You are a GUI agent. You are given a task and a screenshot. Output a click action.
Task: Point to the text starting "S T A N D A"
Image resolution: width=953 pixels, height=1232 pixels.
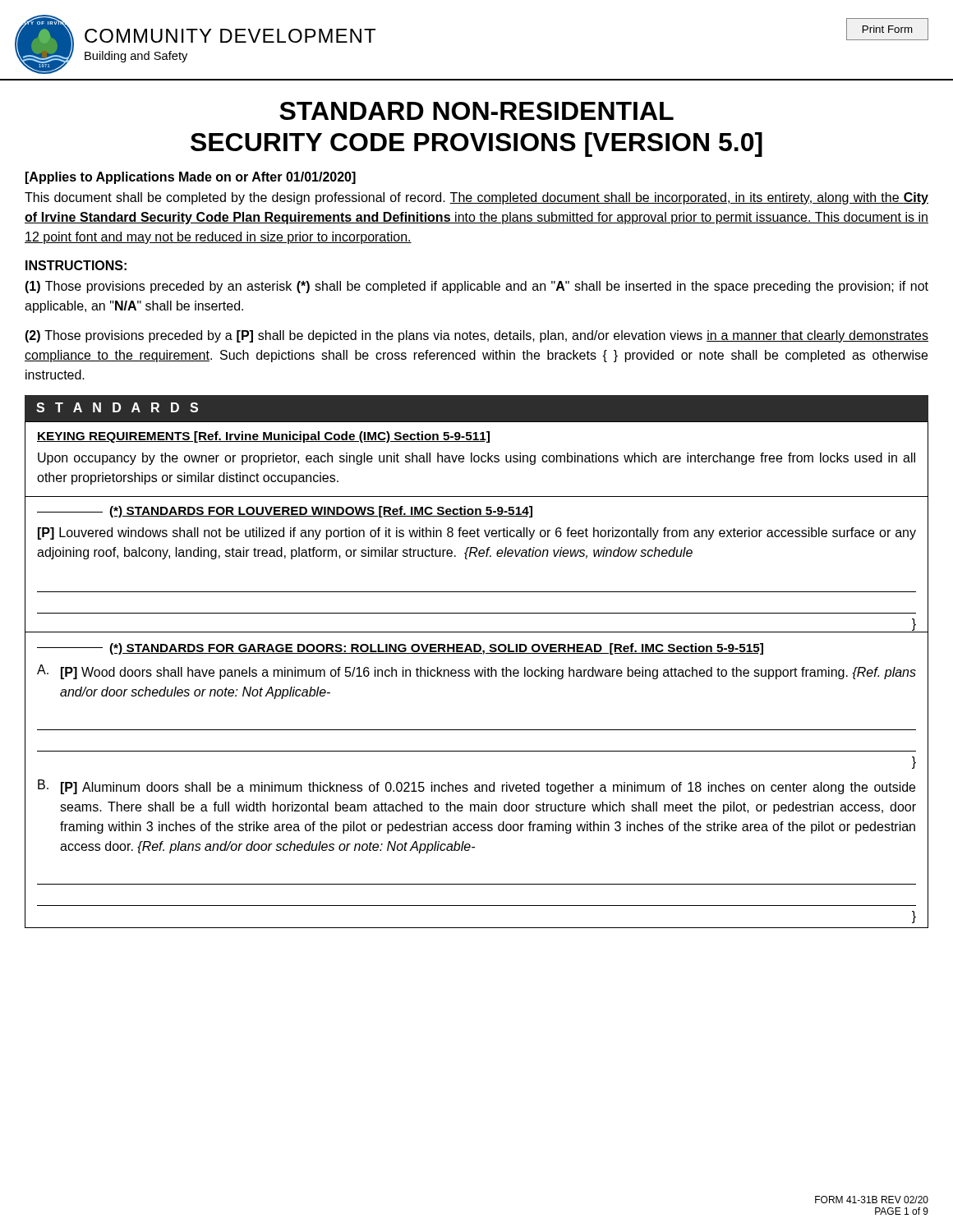pos(117,407)
